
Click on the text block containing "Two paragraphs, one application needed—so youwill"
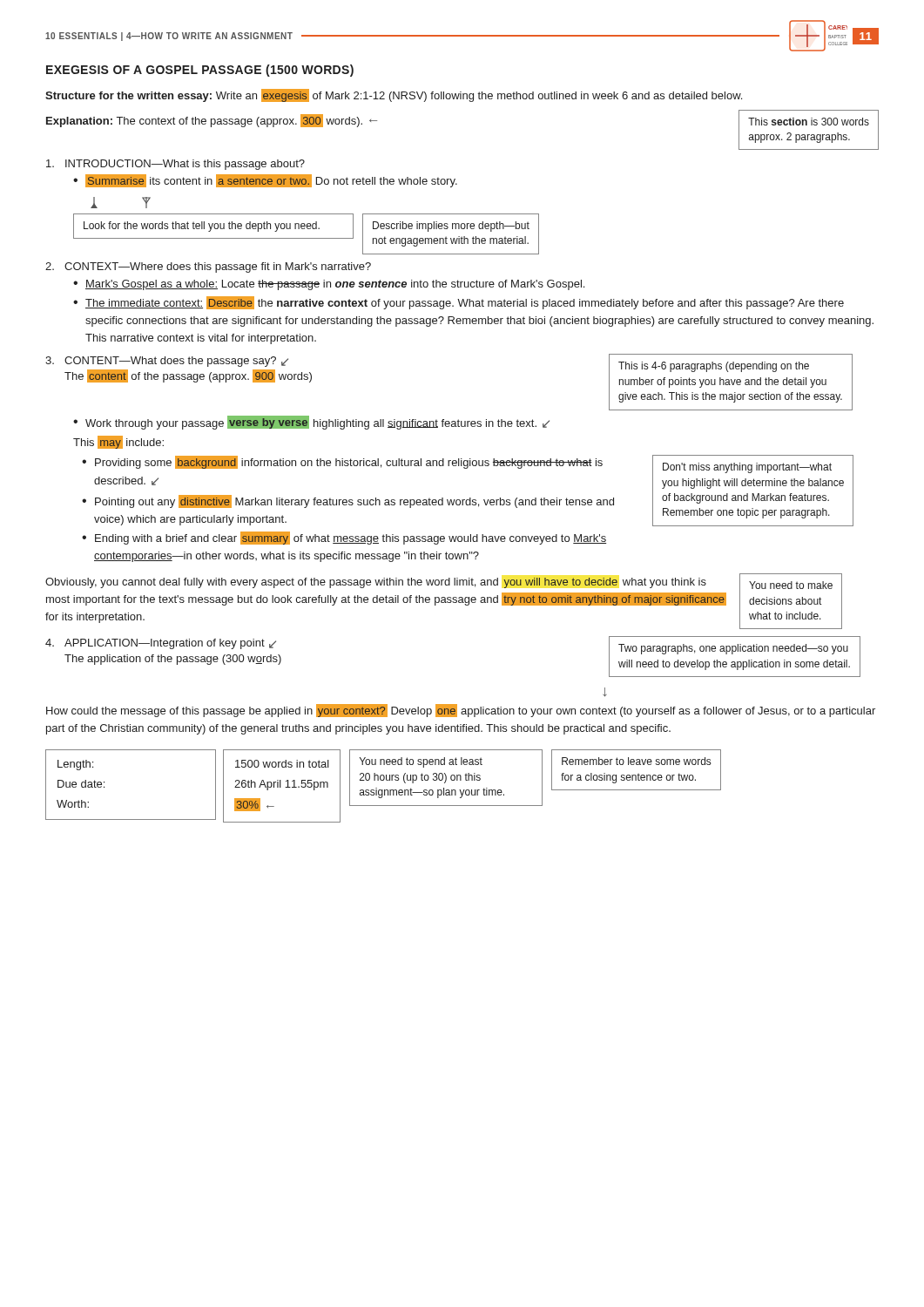pyautogui.click(x=734, y=657)
